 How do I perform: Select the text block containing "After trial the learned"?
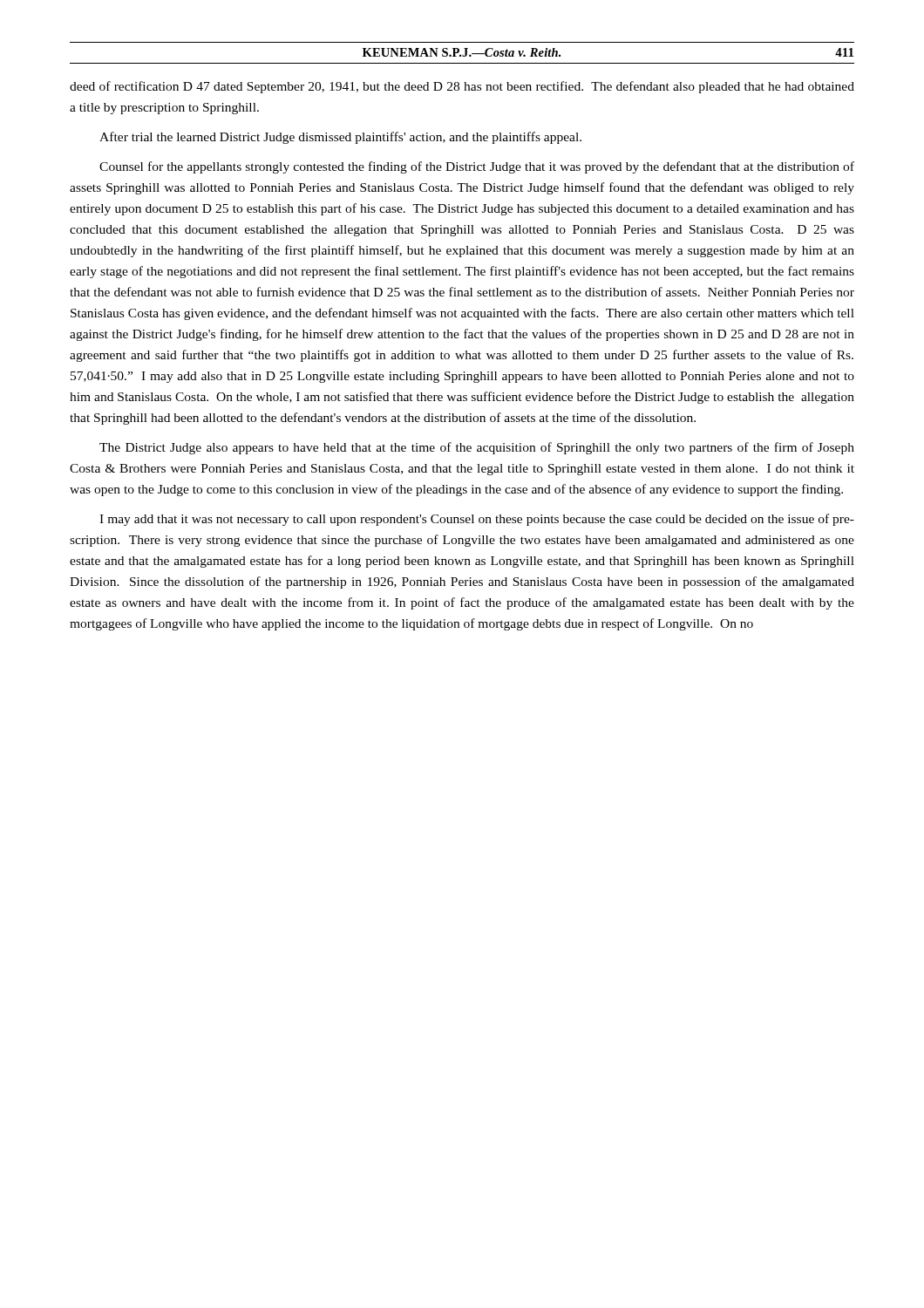click(x=341, y=136)
